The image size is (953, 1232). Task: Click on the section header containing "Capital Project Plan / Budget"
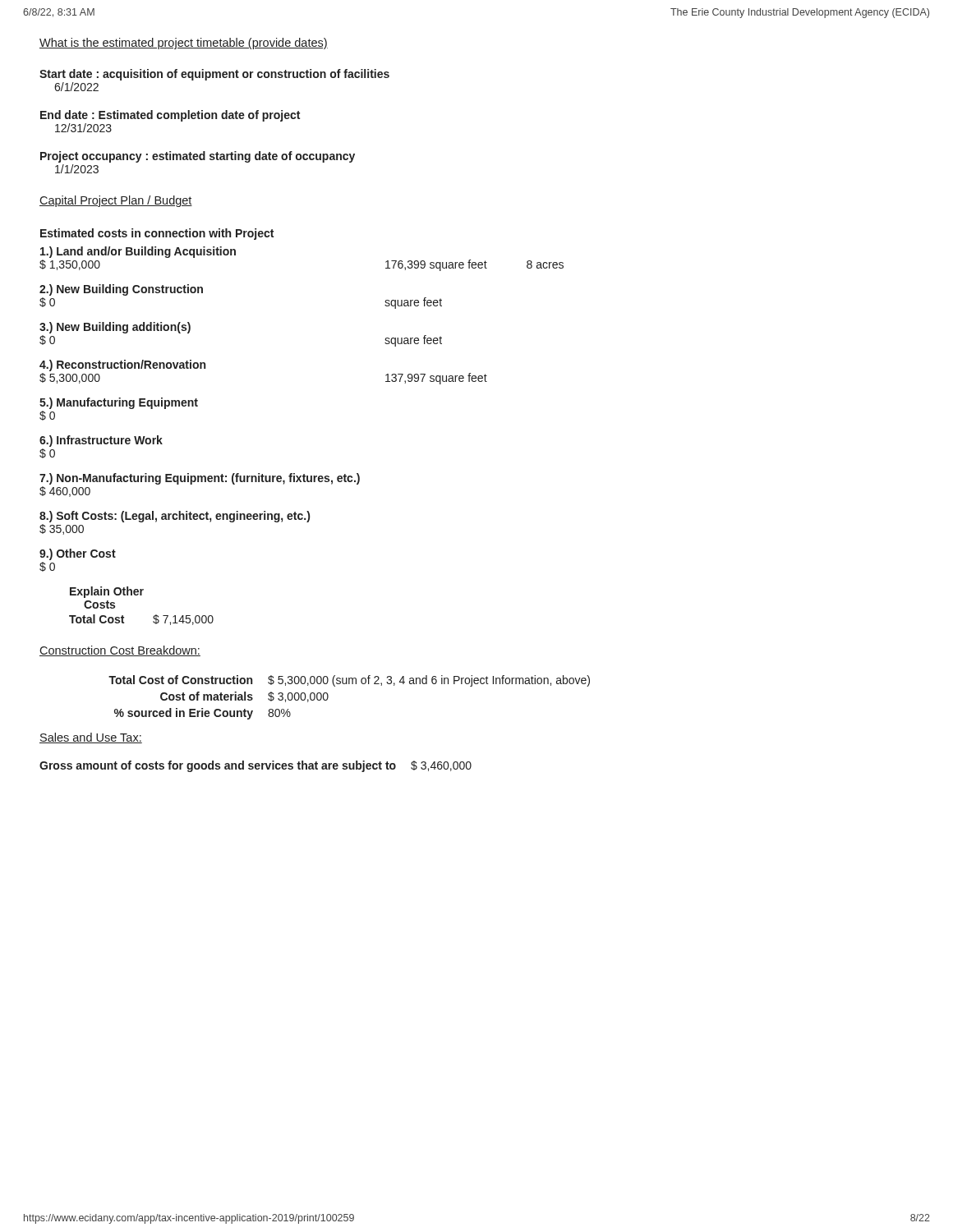coord(116,200)
